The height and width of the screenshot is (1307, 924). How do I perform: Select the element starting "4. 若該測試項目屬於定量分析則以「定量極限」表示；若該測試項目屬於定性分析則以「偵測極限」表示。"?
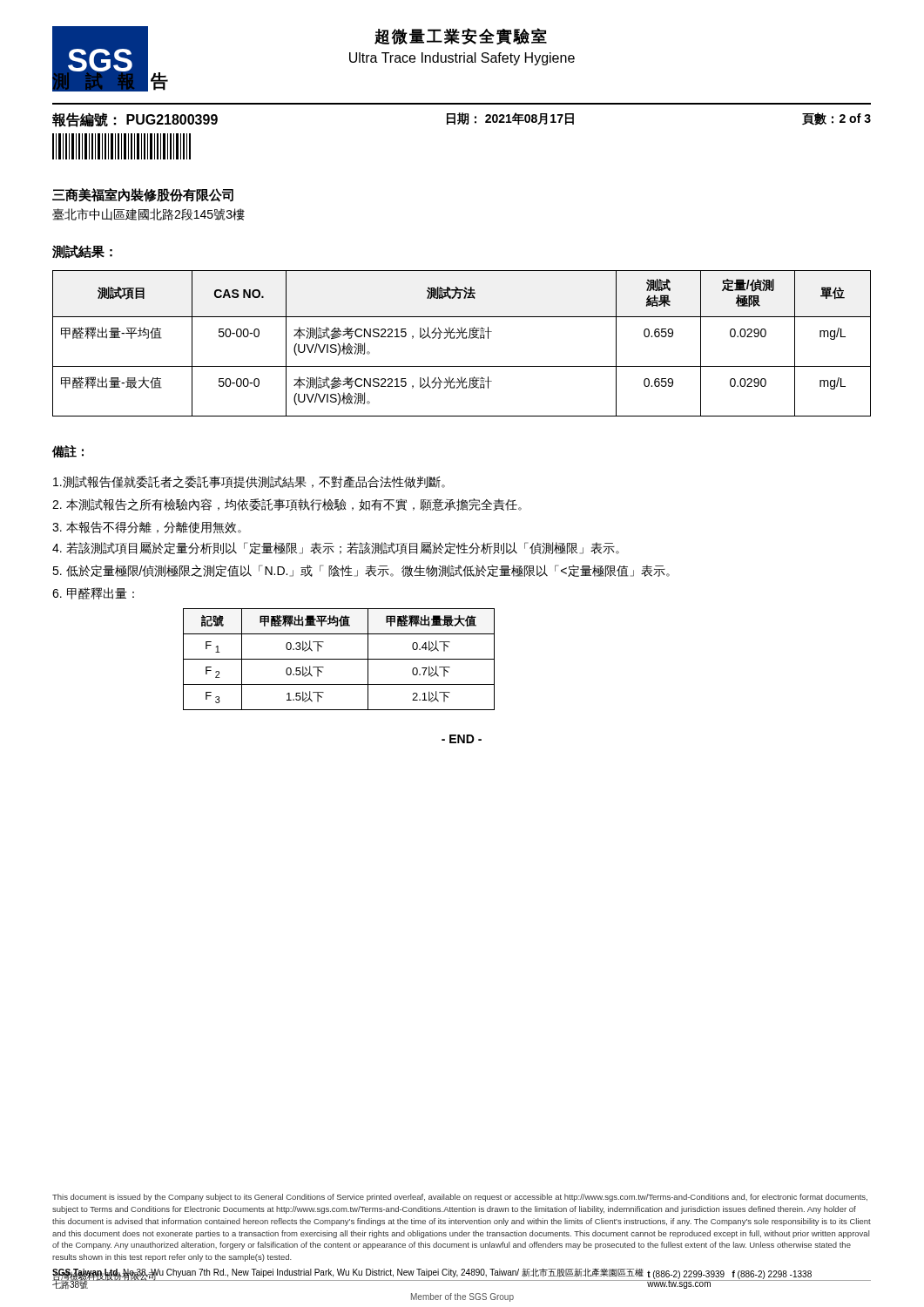(339, 548)
